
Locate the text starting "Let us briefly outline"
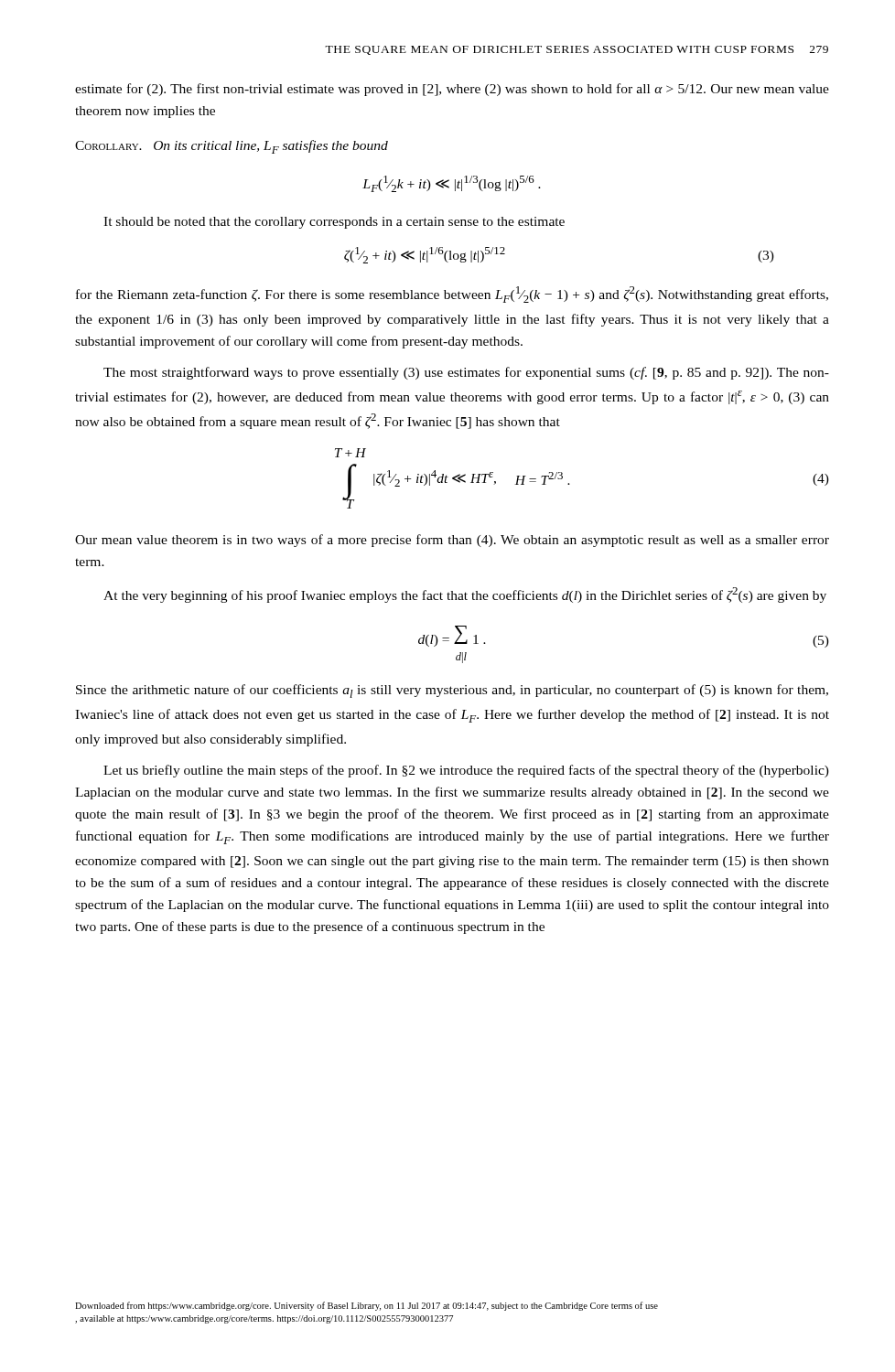[452, 848]
